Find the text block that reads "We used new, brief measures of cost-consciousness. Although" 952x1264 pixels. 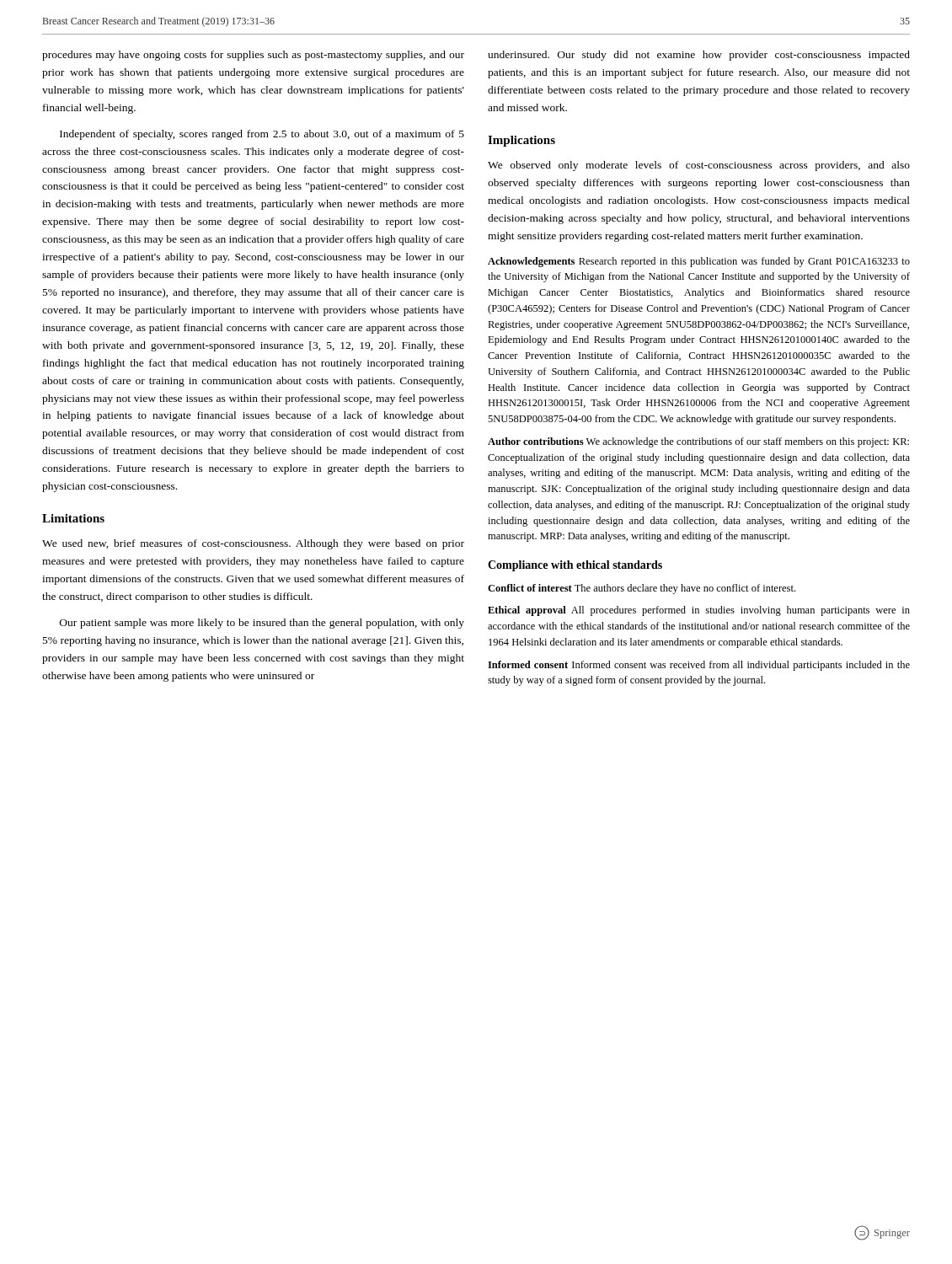(x=253, y=610)
